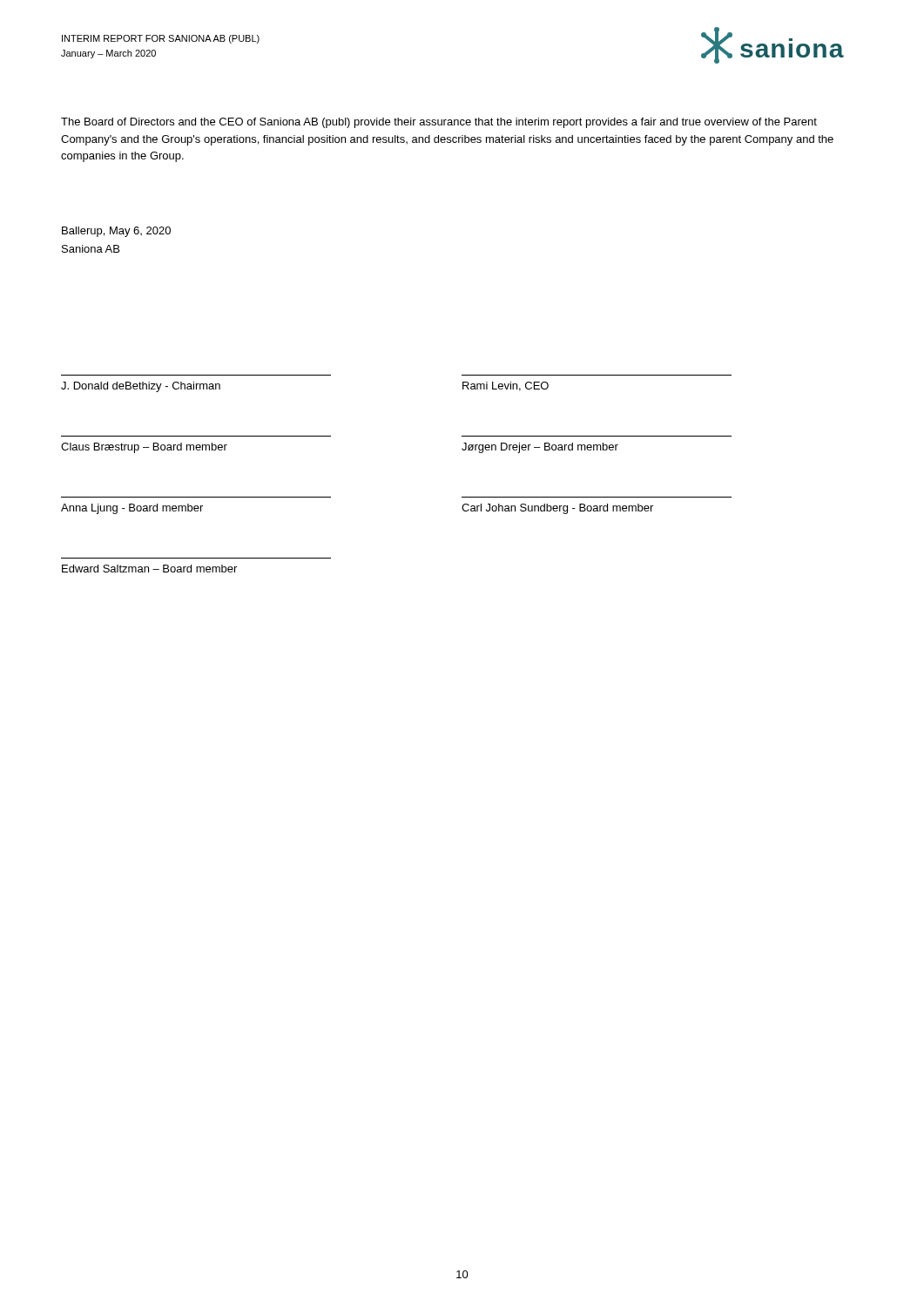Find "Carl Johan Sundberg - Board member" on this page

click(x=597, y=505)
